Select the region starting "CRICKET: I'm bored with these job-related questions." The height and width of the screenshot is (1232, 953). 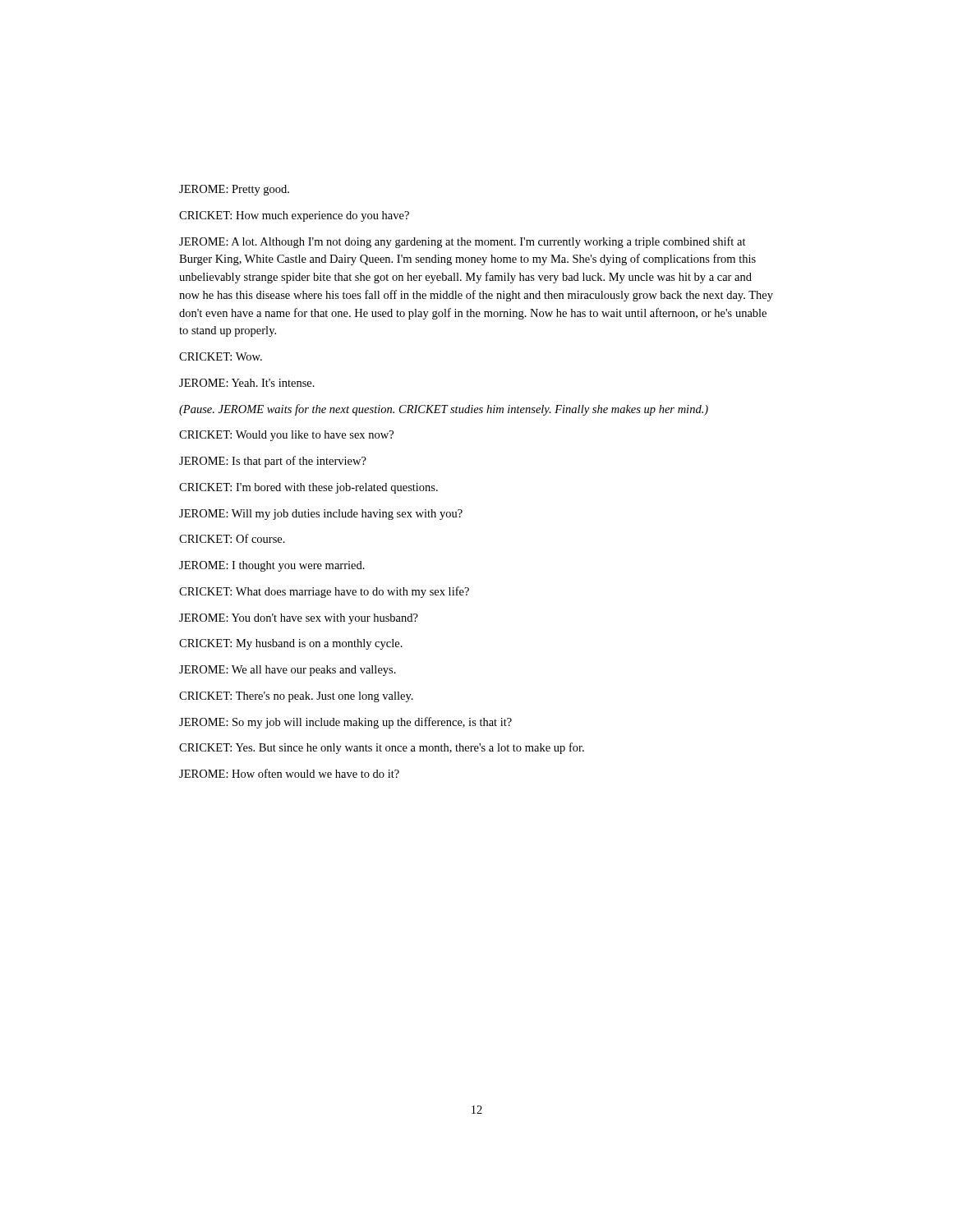pyautogui.click(x=308, y=488)
